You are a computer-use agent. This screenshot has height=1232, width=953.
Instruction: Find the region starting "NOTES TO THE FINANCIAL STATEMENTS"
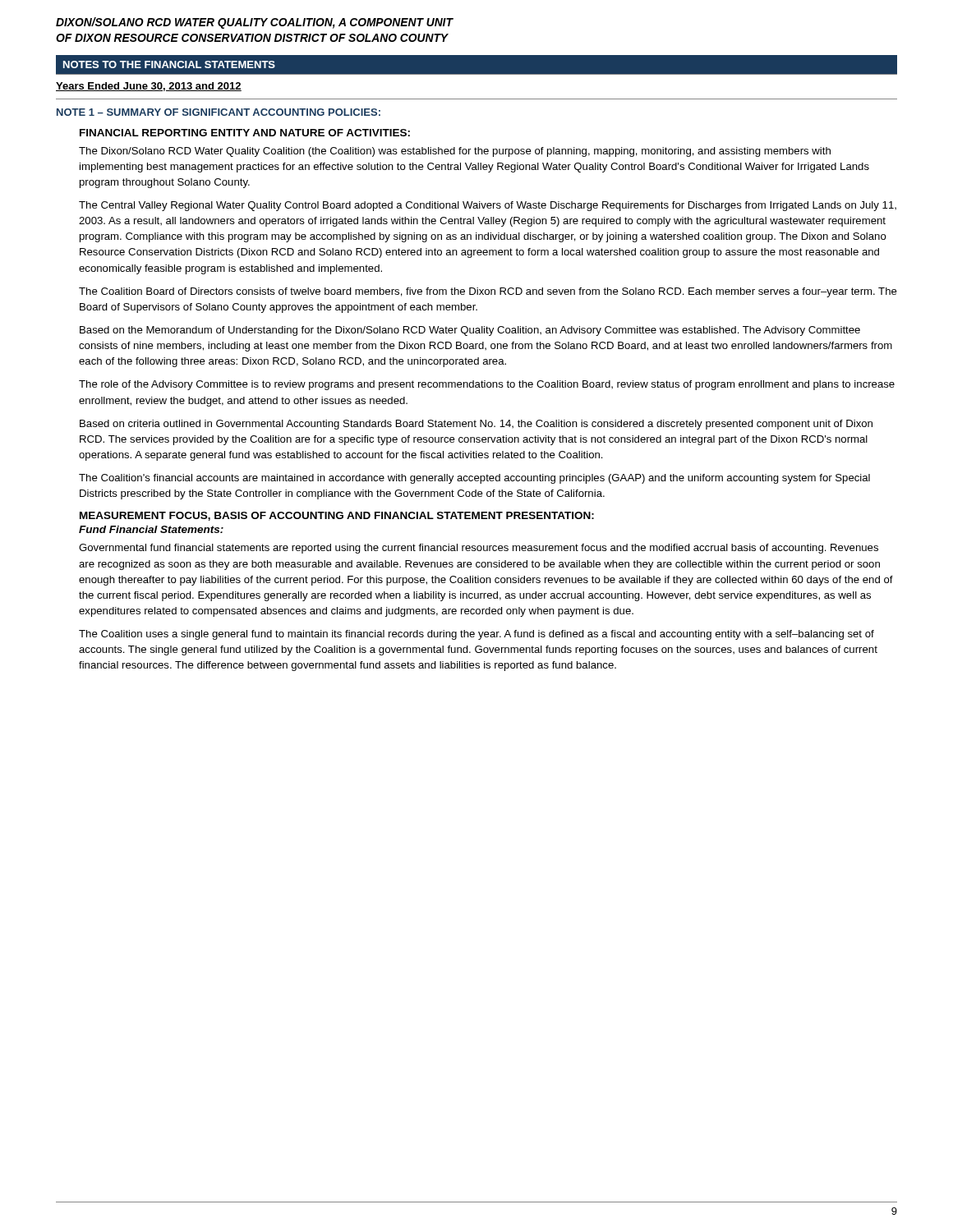tap(169, 64)
